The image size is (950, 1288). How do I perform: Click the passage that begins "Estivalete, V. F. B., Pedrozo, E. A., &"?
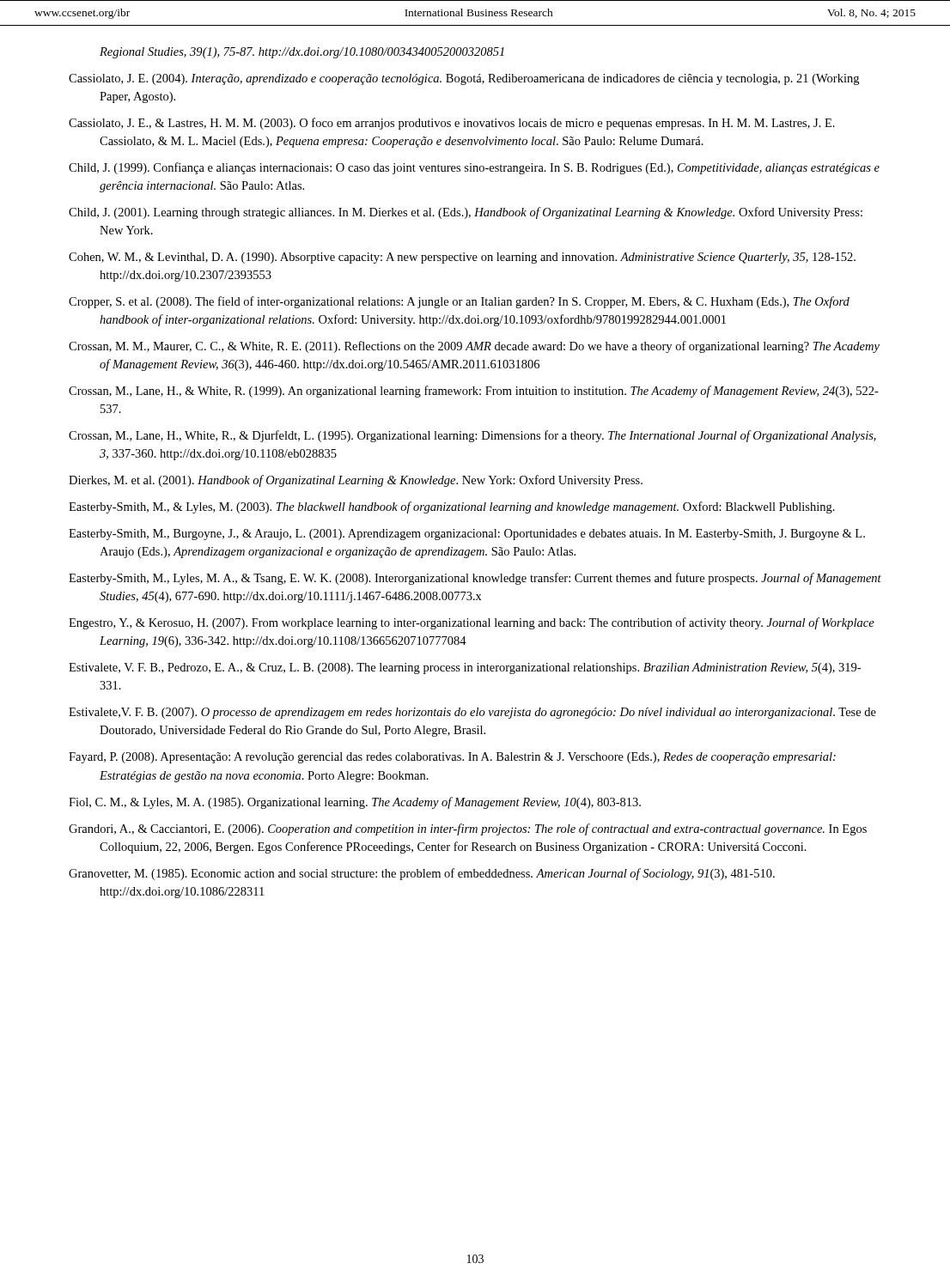pos(465,677)
